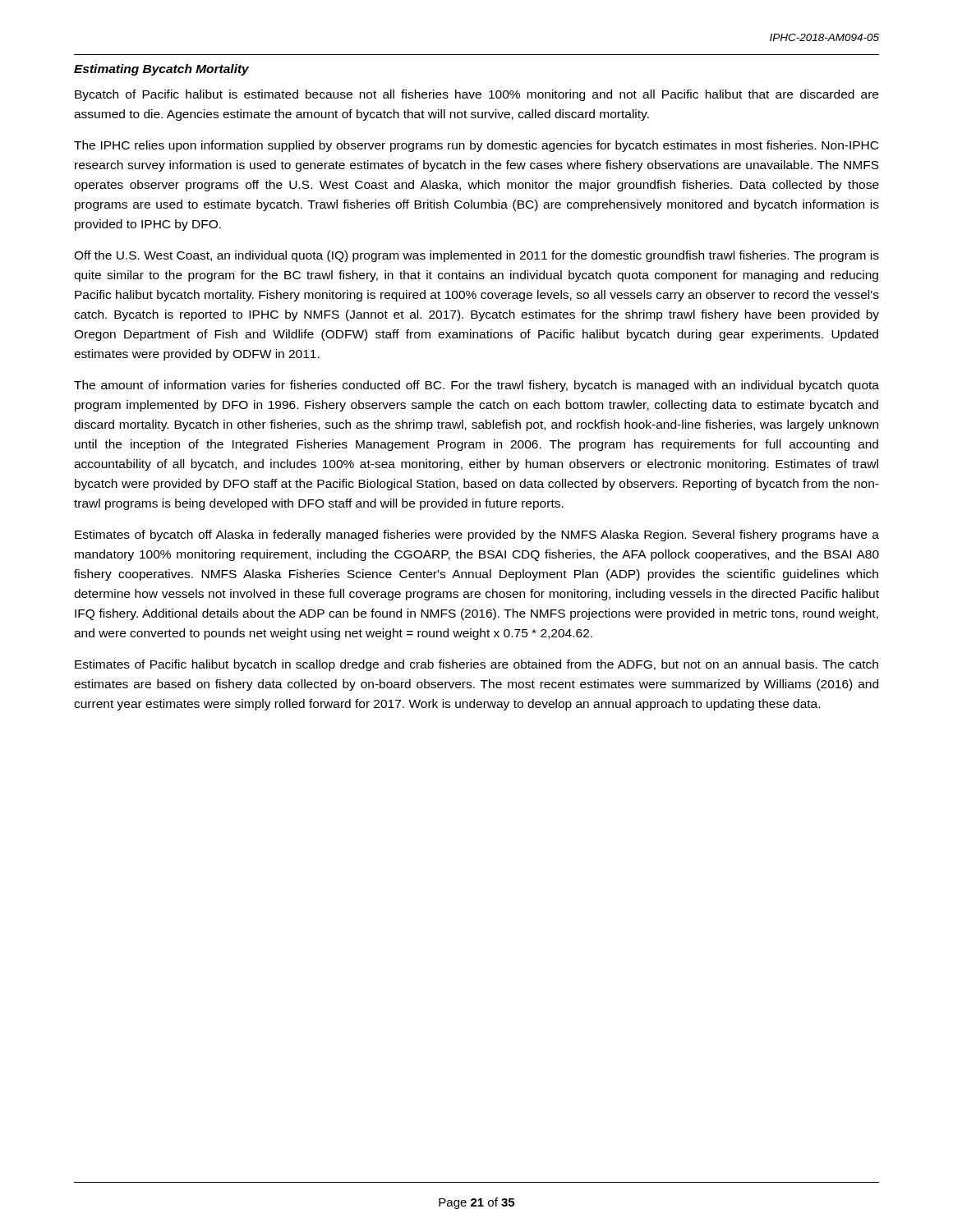Find a section header
The height and width of the screenshot is (1232, 953).
[161, 69]
